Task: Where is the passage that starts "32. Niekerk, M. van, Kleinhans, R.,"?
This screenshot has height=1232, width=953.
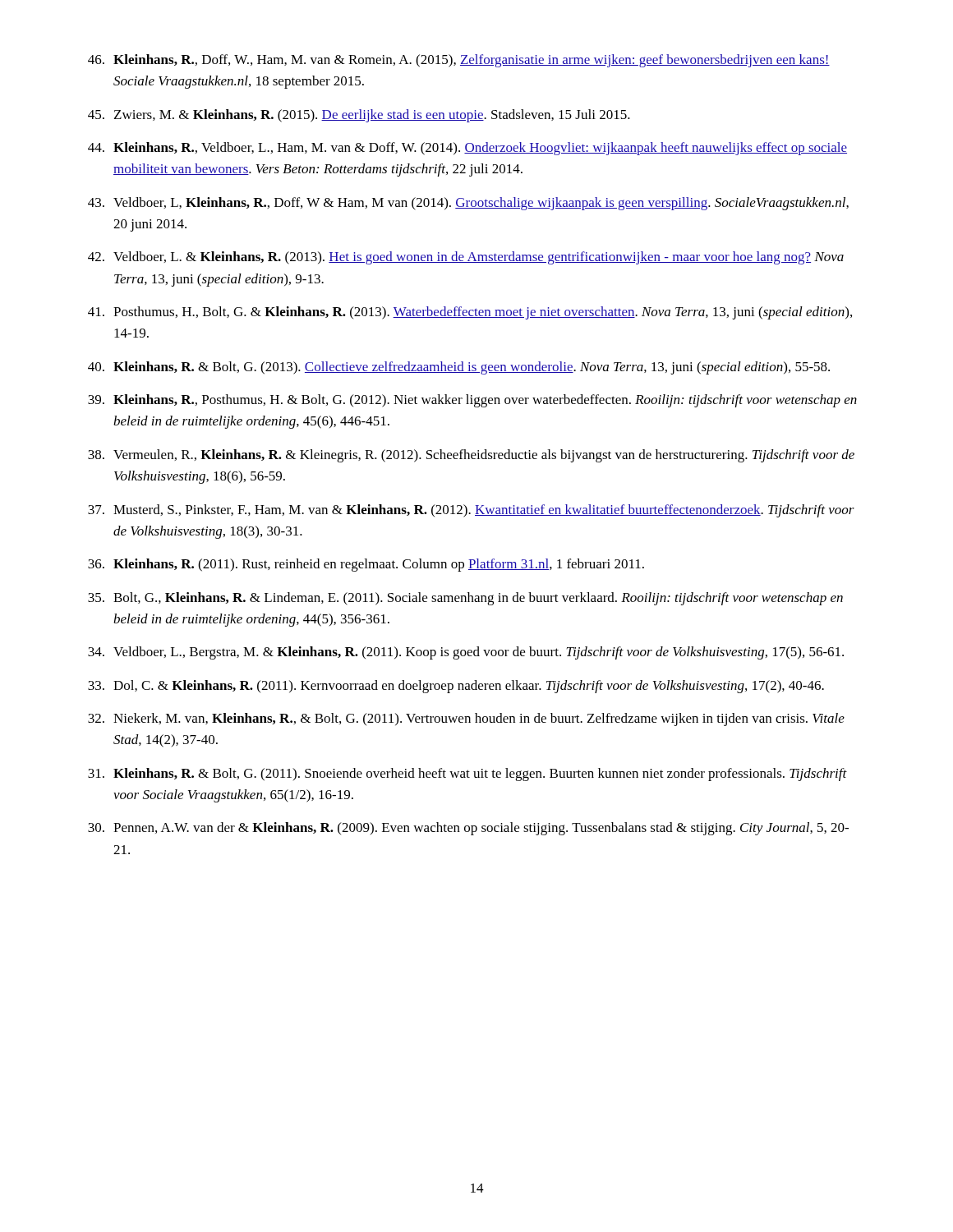Action: (468, 730)
